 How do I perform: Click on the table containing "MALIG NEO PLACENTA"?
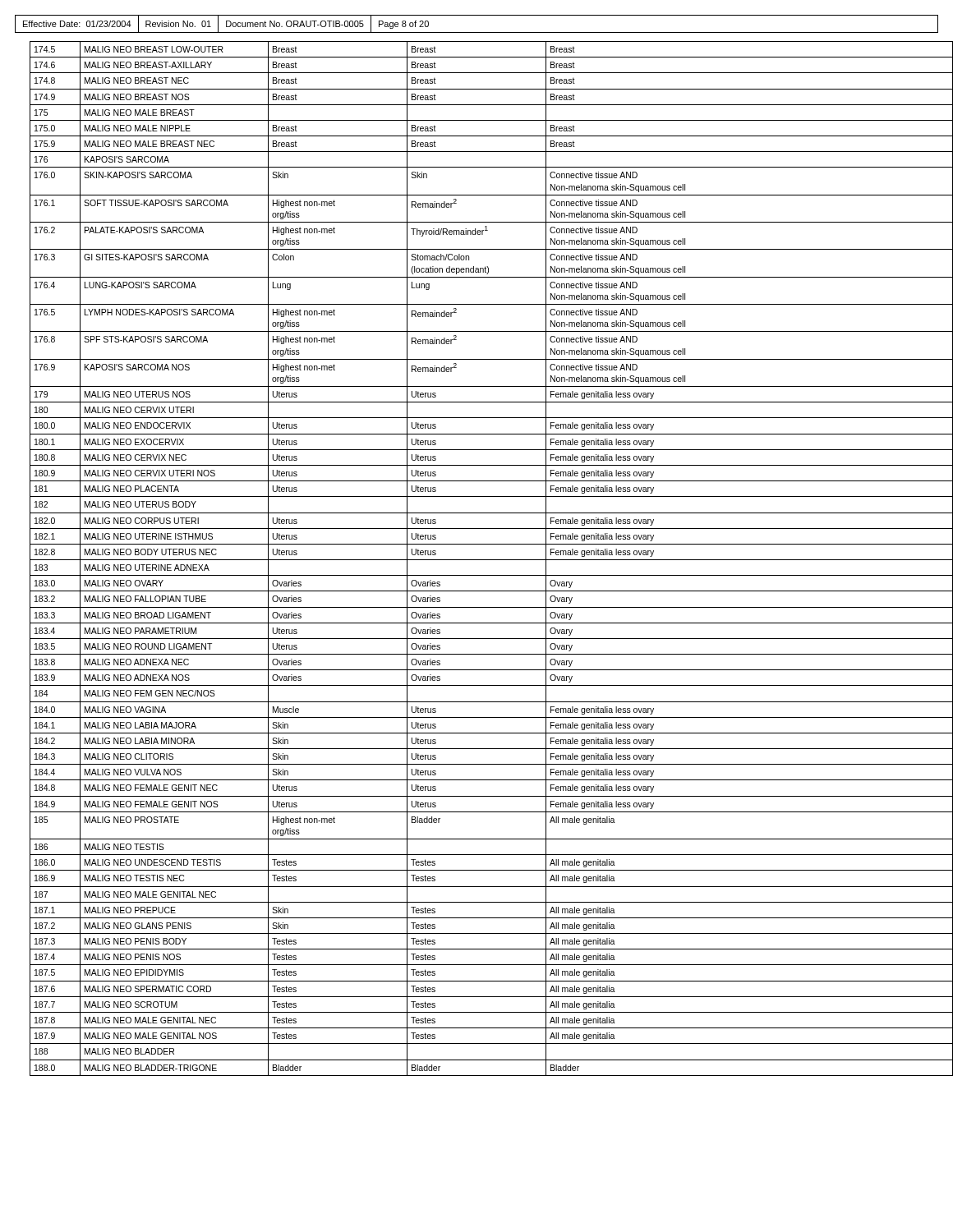476,558
